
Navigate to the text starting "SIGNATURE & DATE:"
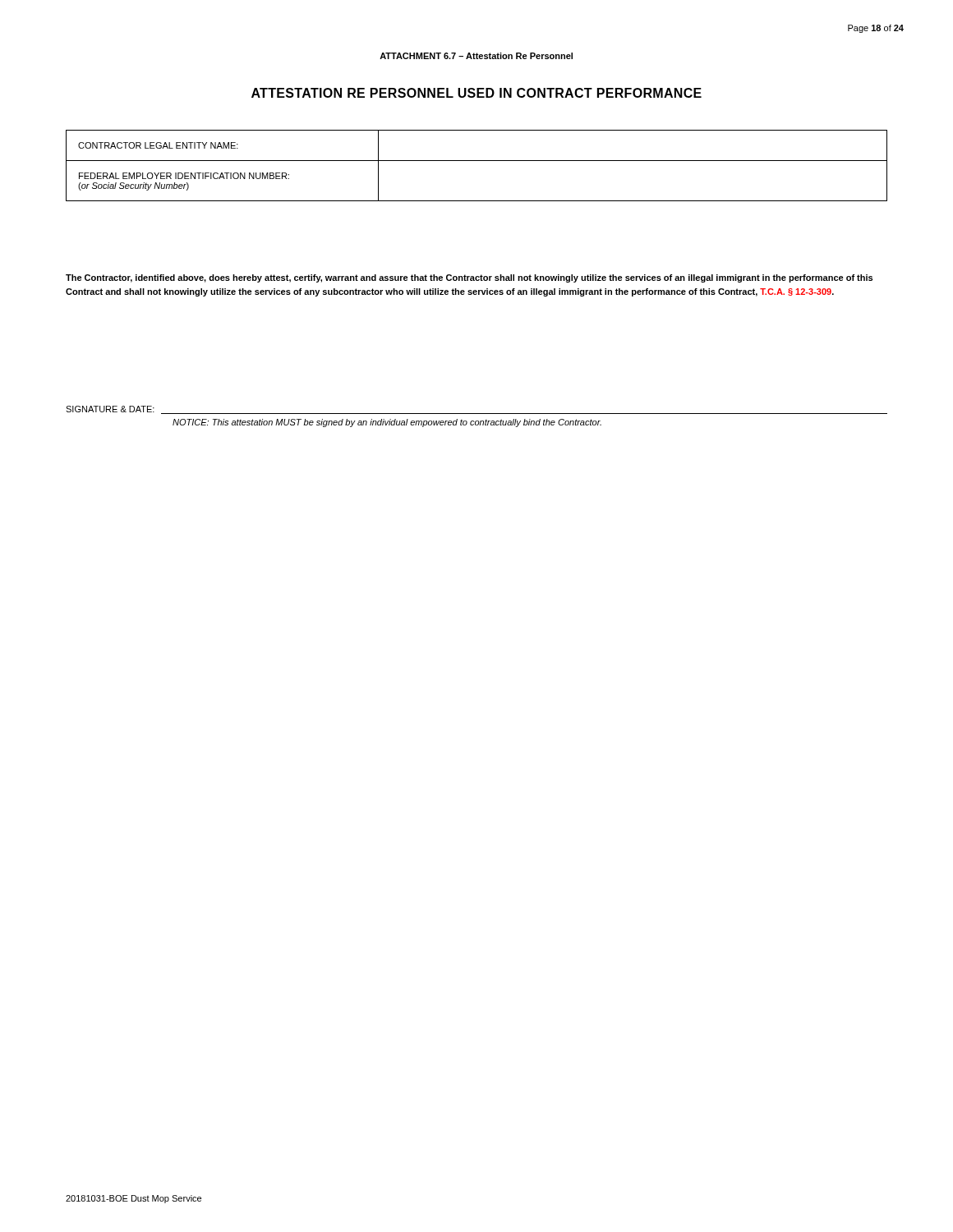[x=476, y=414]
